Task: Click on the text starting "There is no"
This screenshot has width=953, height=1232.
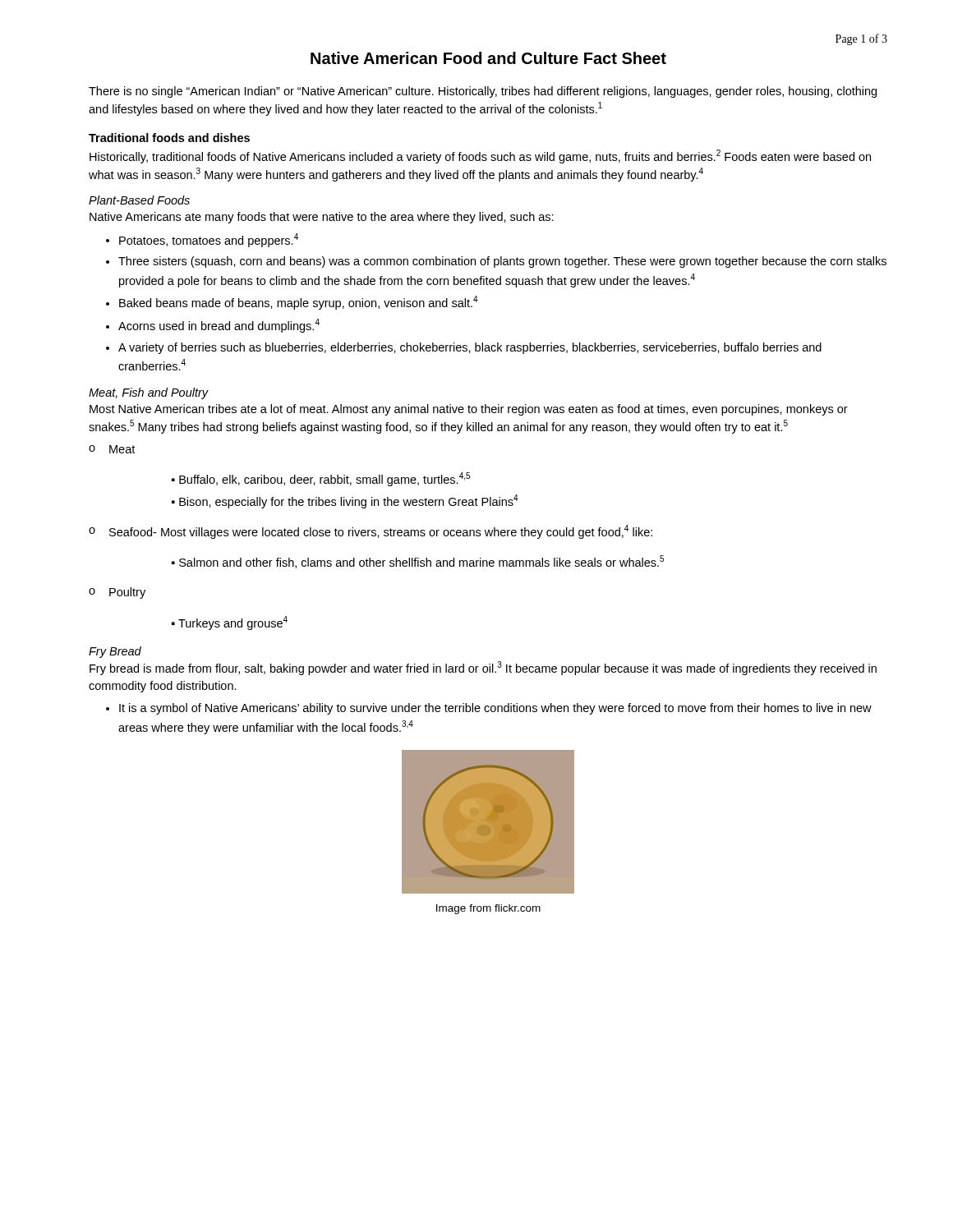Action: [483, 100]
